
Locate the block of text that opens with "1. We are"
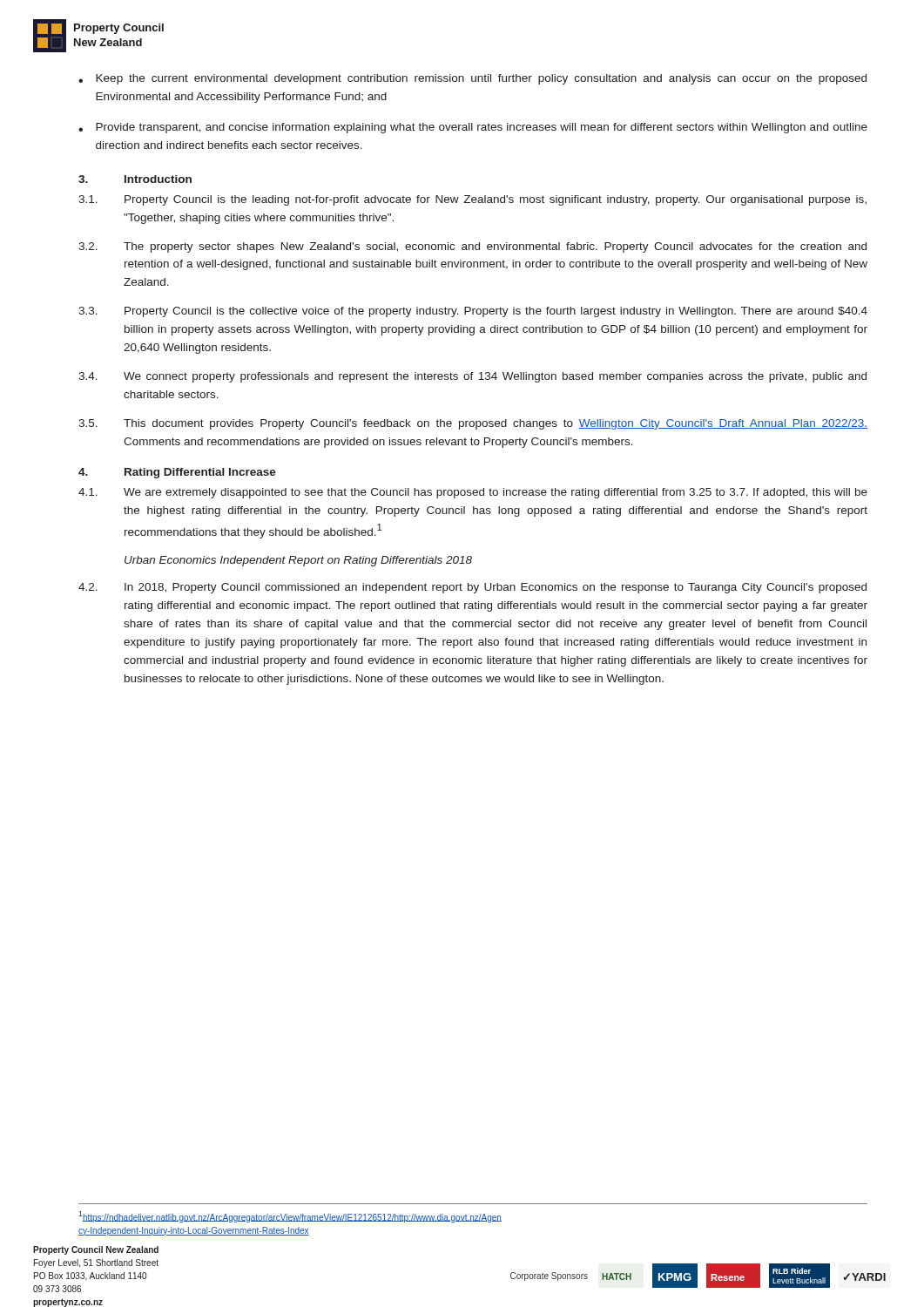tap(473, 512)
